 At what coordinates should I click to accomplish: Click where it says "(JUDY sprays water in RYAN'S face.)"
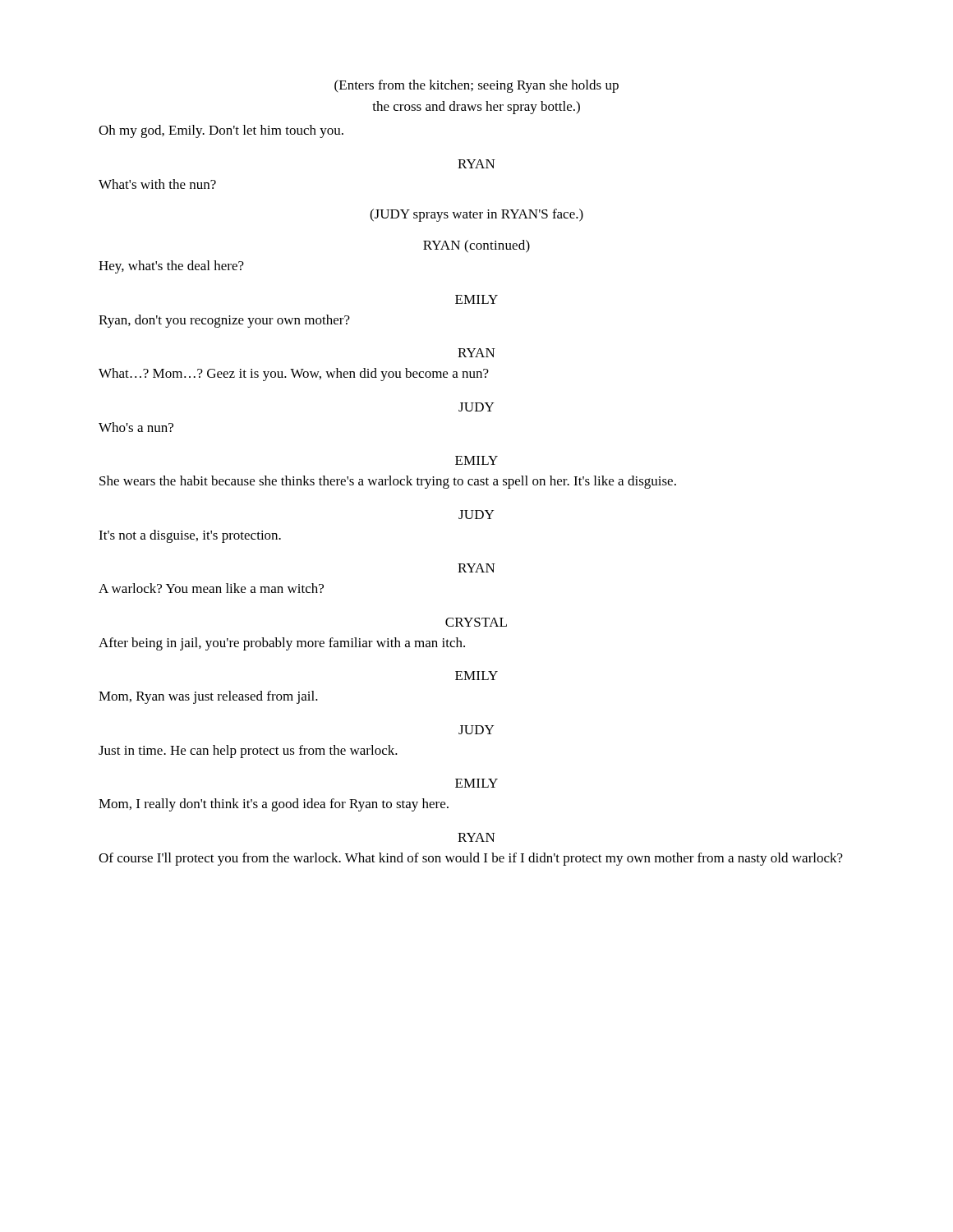click(476, 214)
